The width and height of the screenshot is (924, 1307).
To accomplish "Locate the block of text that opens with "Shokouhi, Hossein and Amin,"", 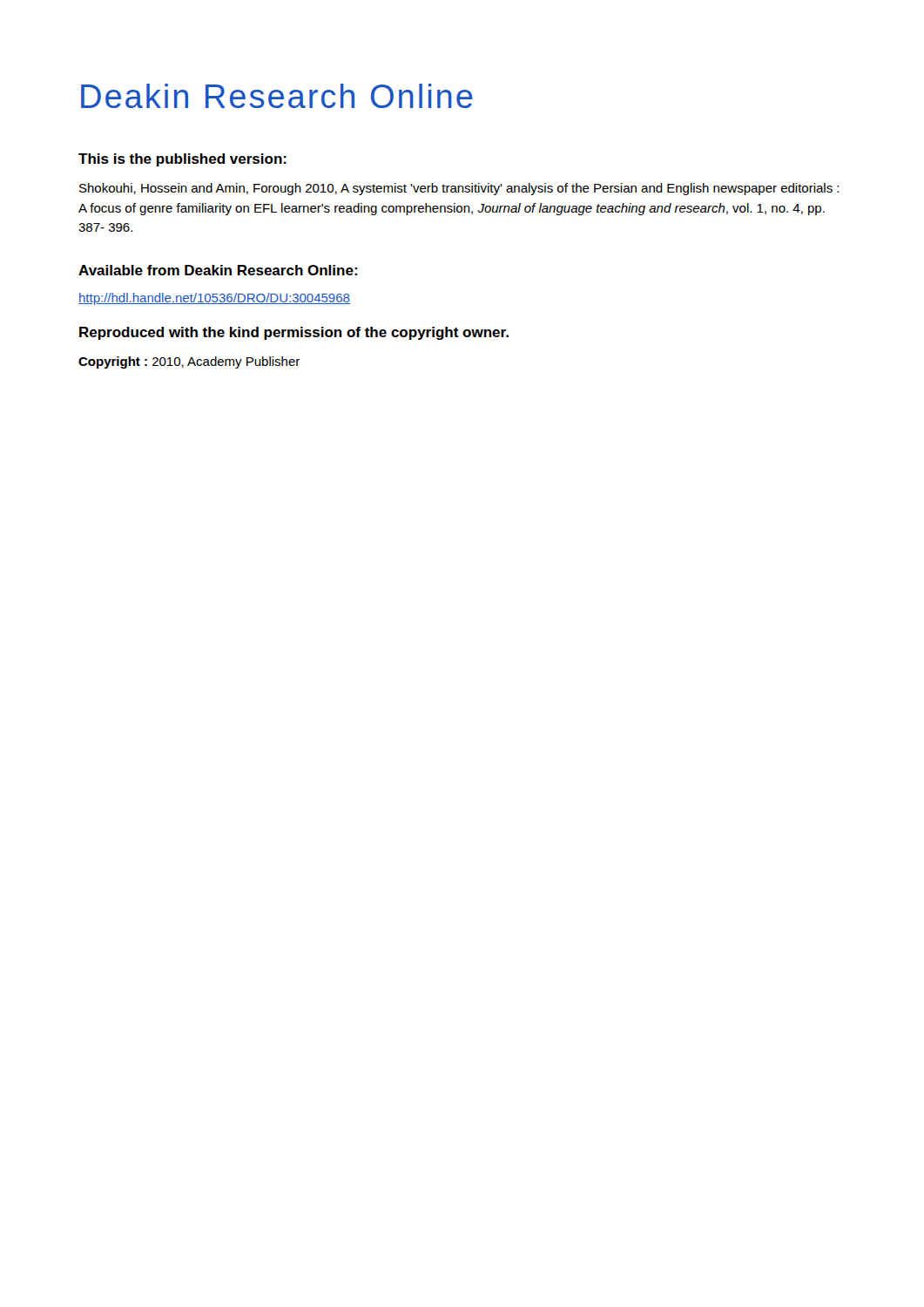I will 459,207.
